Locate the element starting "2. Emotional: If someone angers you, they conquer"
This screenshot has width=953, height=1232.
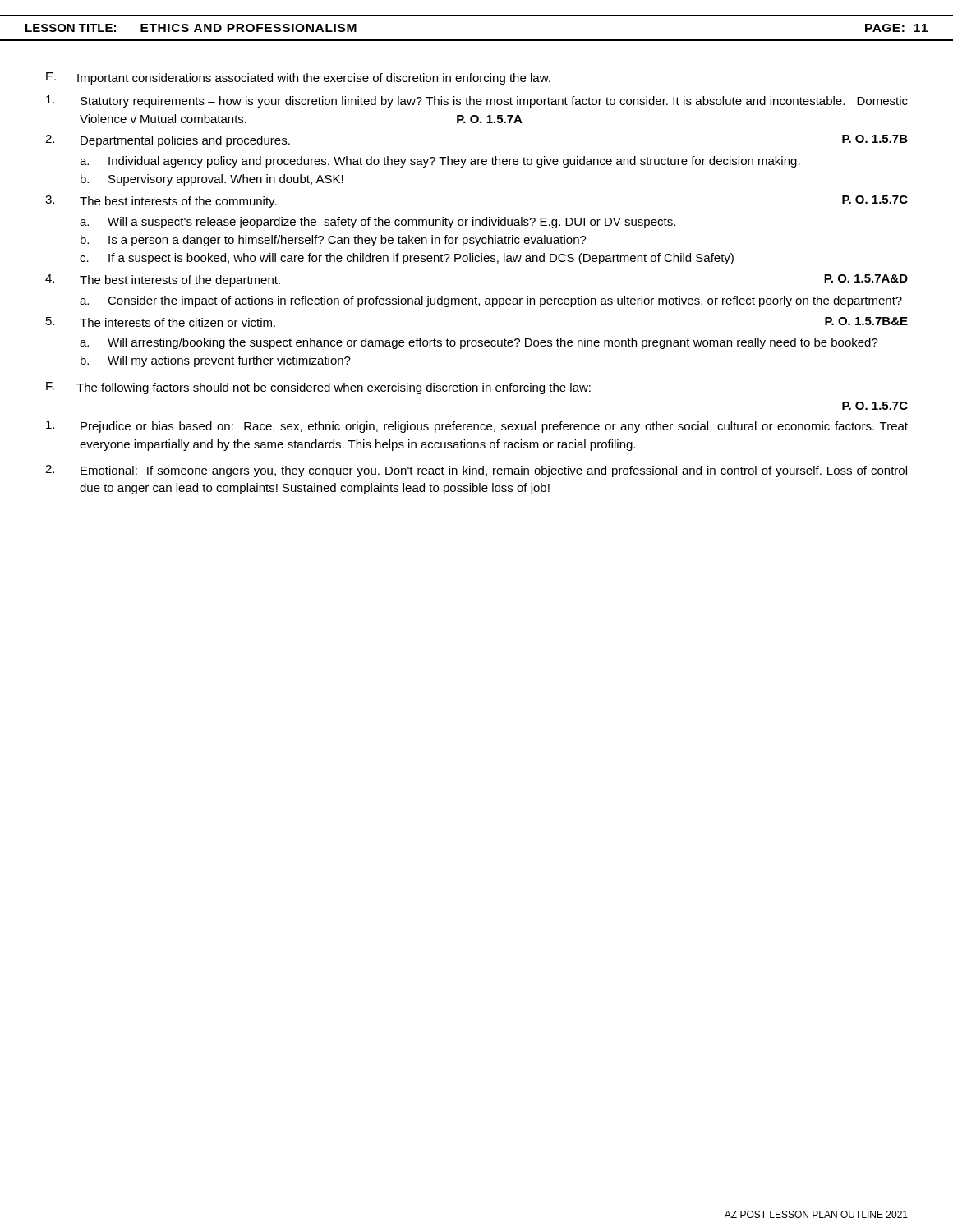476,479
